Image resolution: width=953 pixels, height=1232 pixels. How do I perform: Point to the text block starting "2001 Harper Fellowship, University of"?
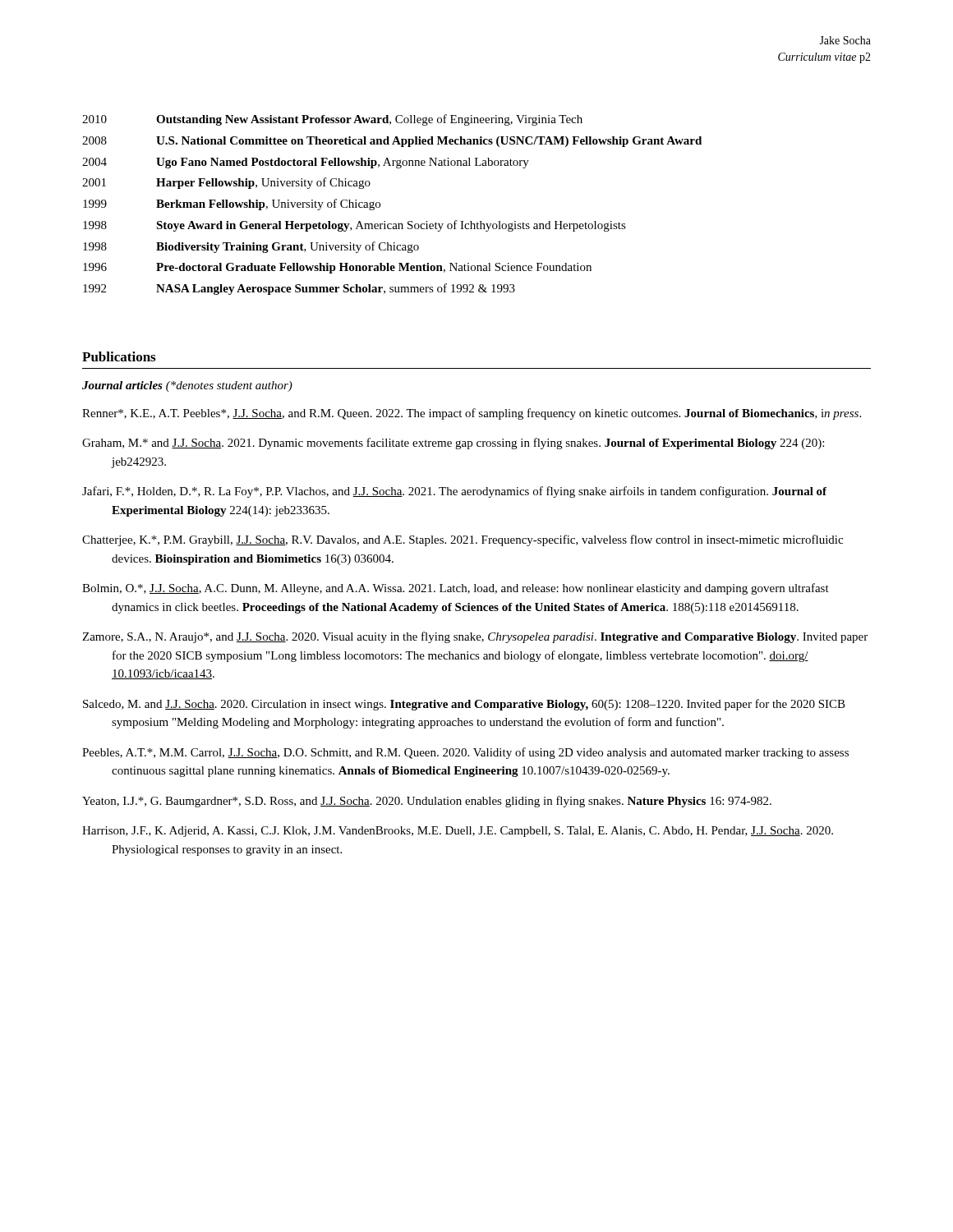coord(226,183)
